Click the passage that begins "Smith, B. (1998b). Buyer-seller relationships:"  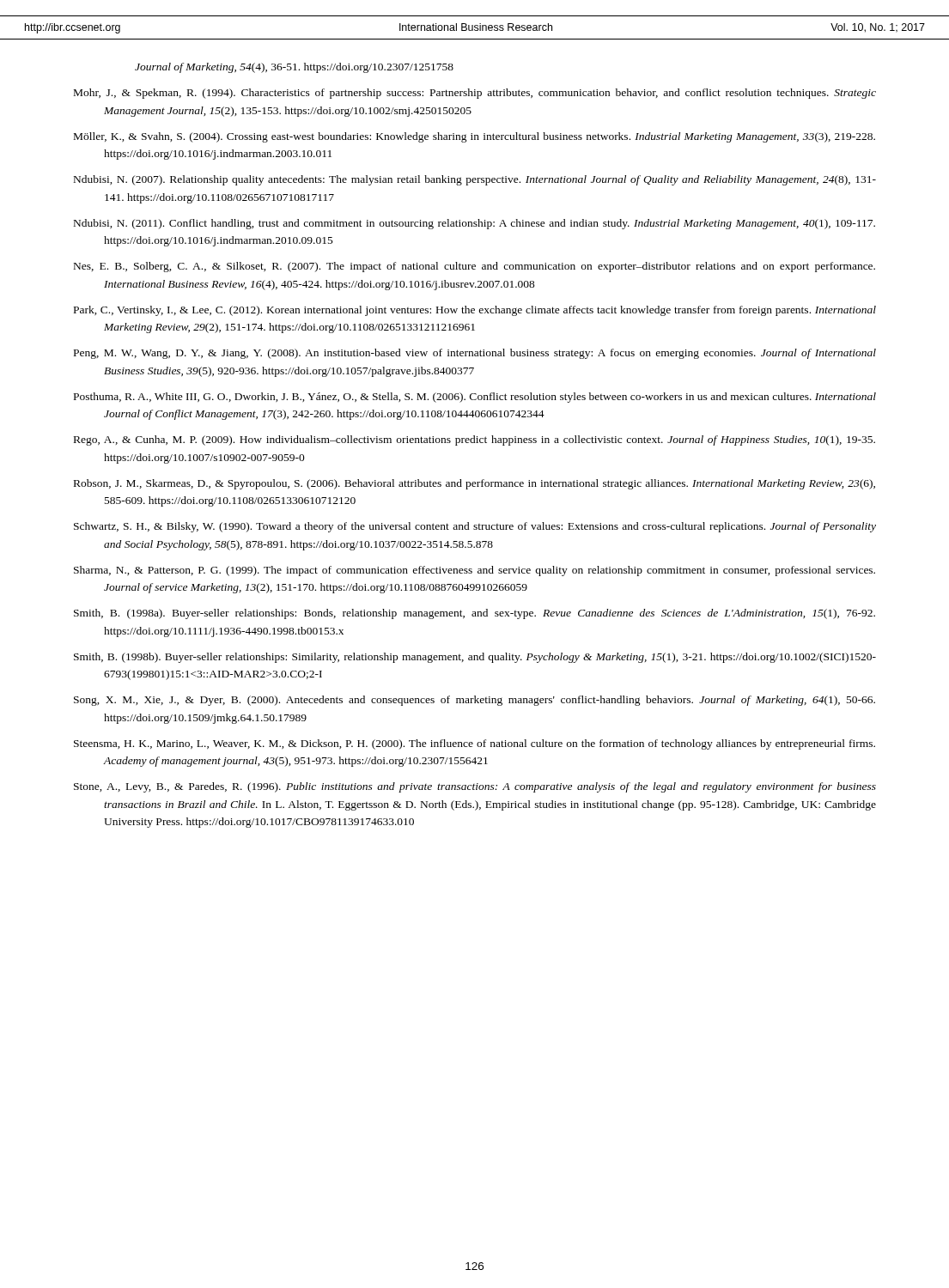tap(474, 666)
